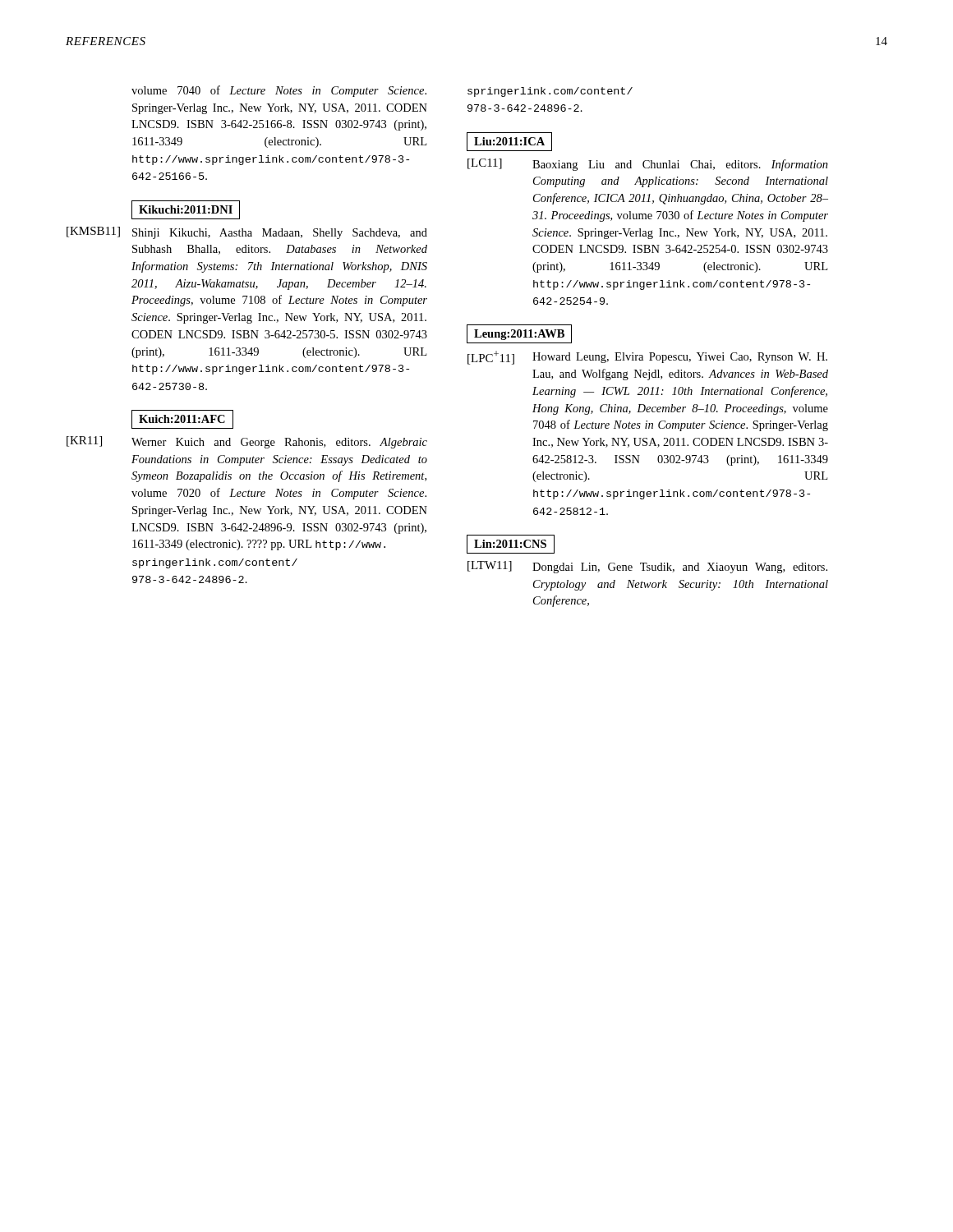Select the text block that says "[KMSB11] Shinji Kikuchi, Aastha Madaan,"
This screenshot has height=1232, width=953.
click(246, 309)
